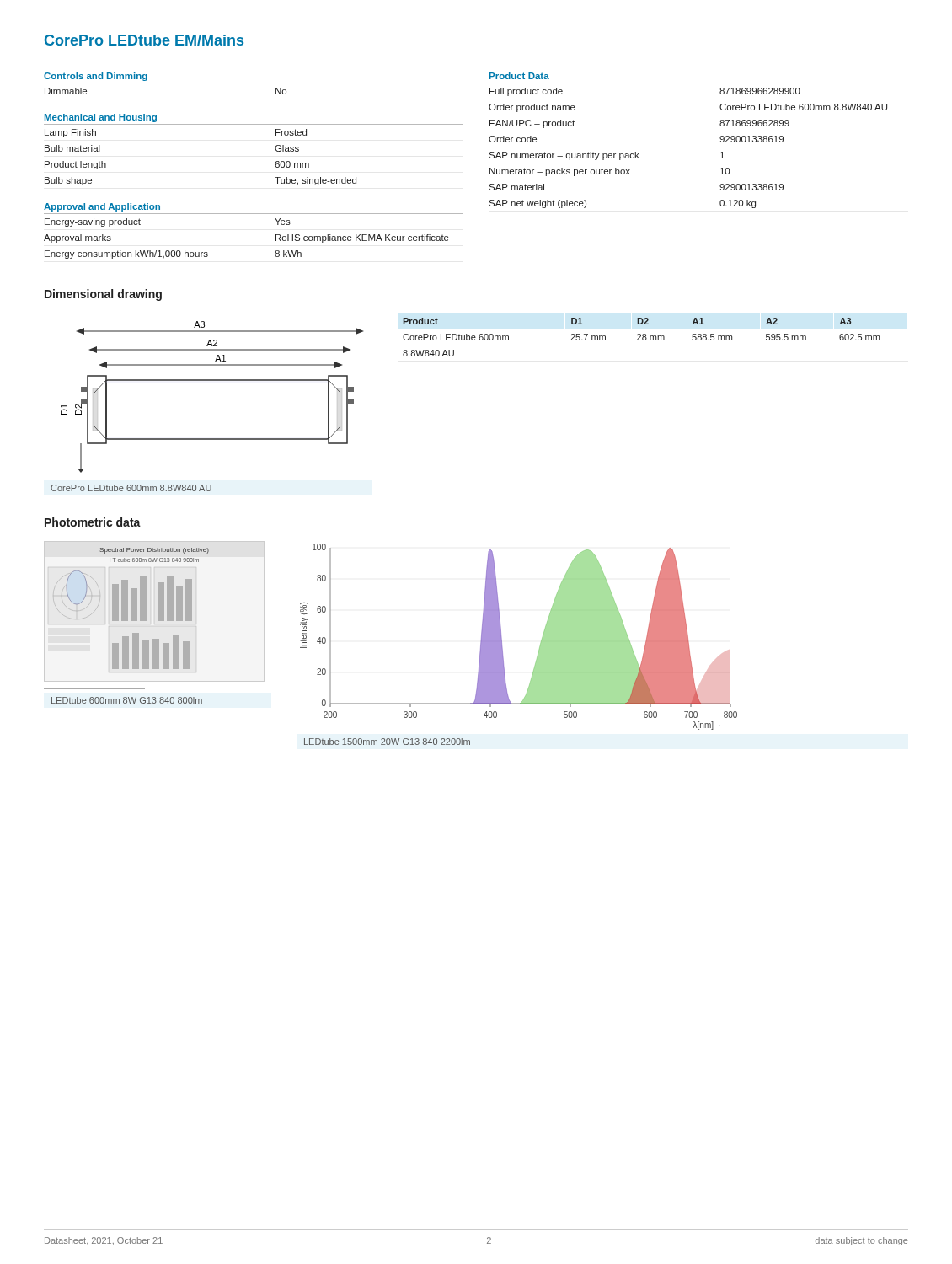The image size is (952, 1264).
Task: Select the caption containing "CorePro LEDtube 600mm 8.8W840 AU"
Action: (131, 488)
